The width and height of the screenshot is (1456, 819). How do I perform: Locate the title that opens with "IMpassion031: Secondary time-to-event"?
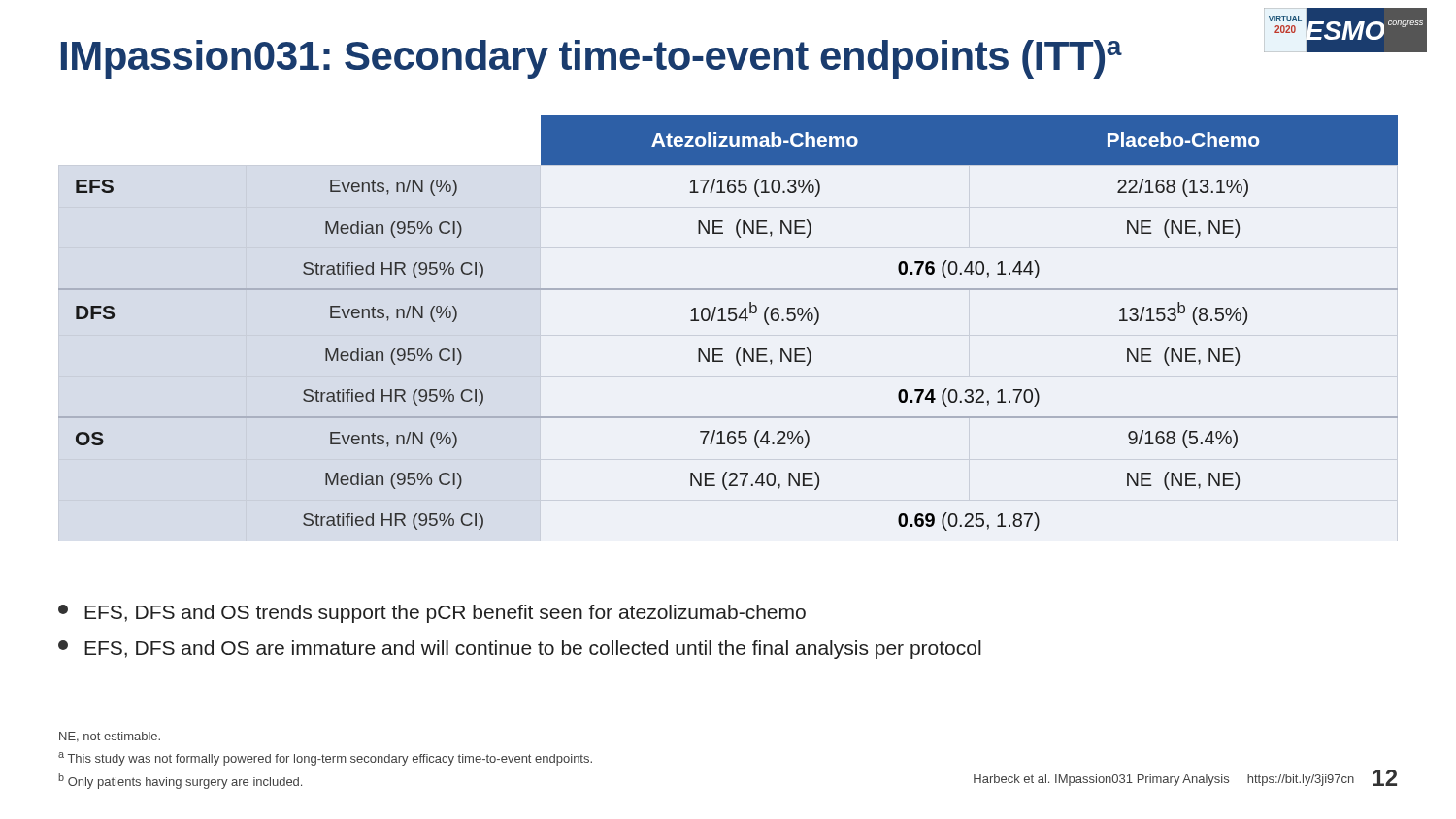(x=590, y=55)
